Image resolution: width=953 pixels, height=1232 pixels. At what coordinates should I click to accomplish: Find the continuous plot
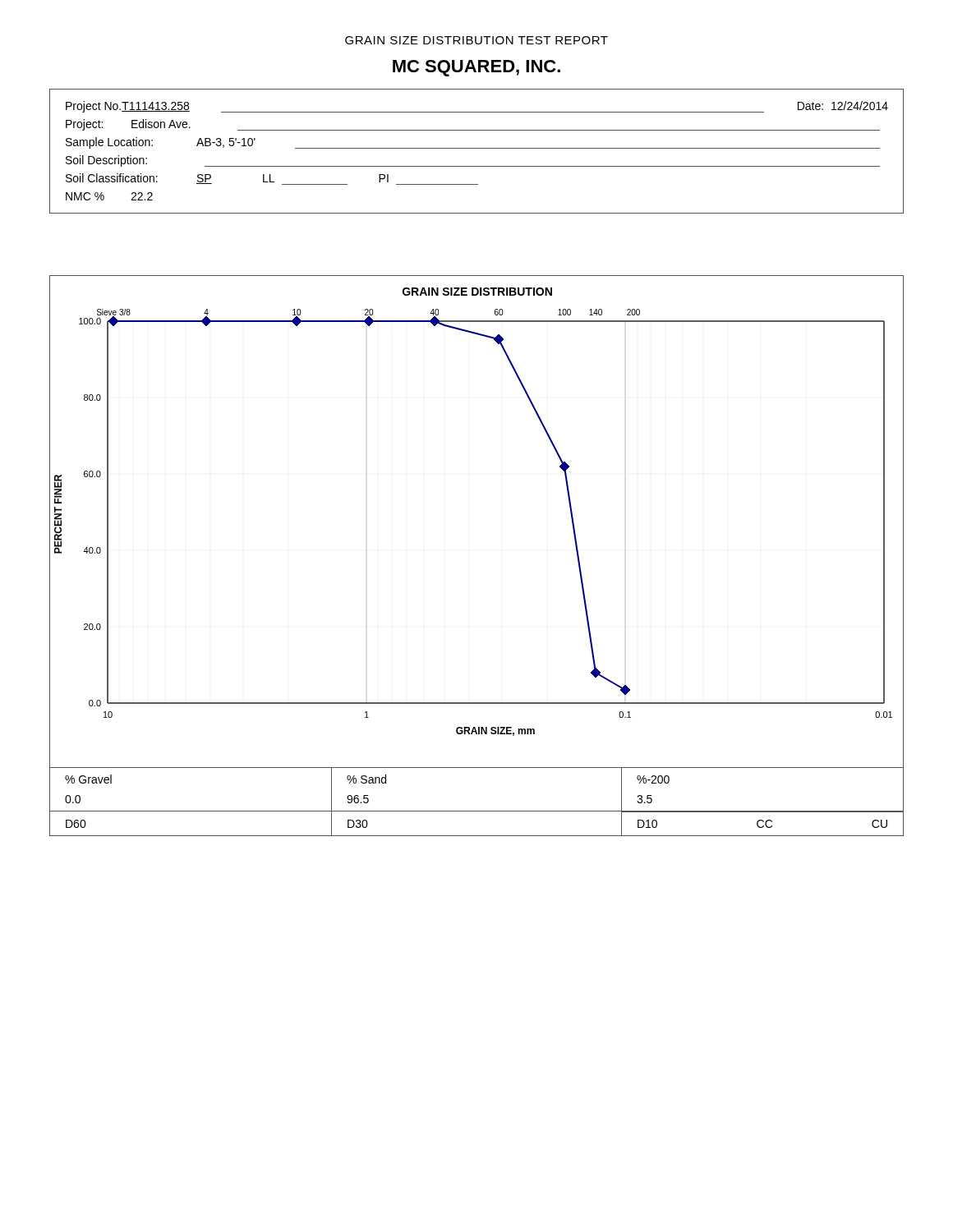point(476,522)
